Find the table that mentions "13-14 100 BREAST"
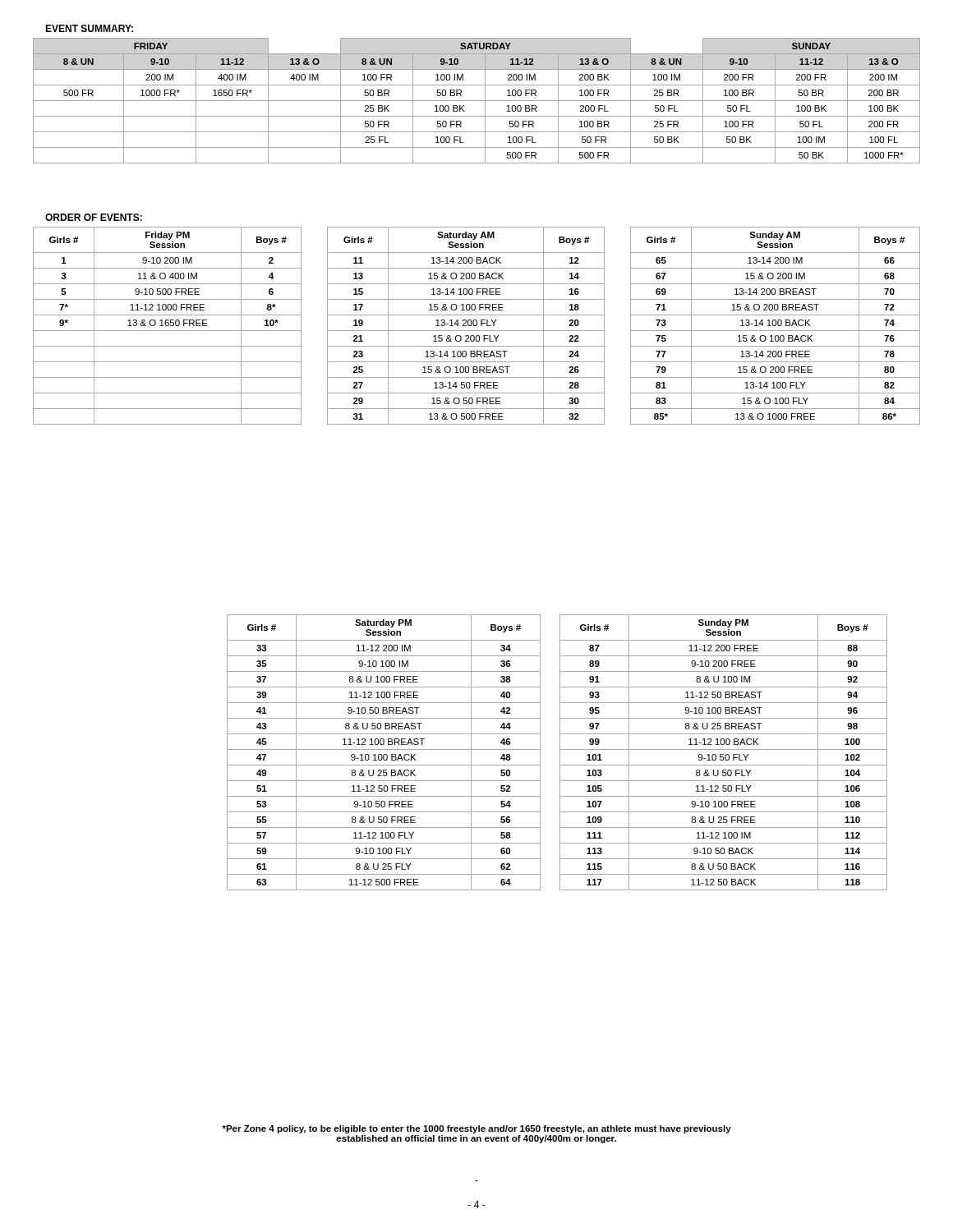This screenshot has height=1232, width=953. pyautogui.click(x=476, y=326)
